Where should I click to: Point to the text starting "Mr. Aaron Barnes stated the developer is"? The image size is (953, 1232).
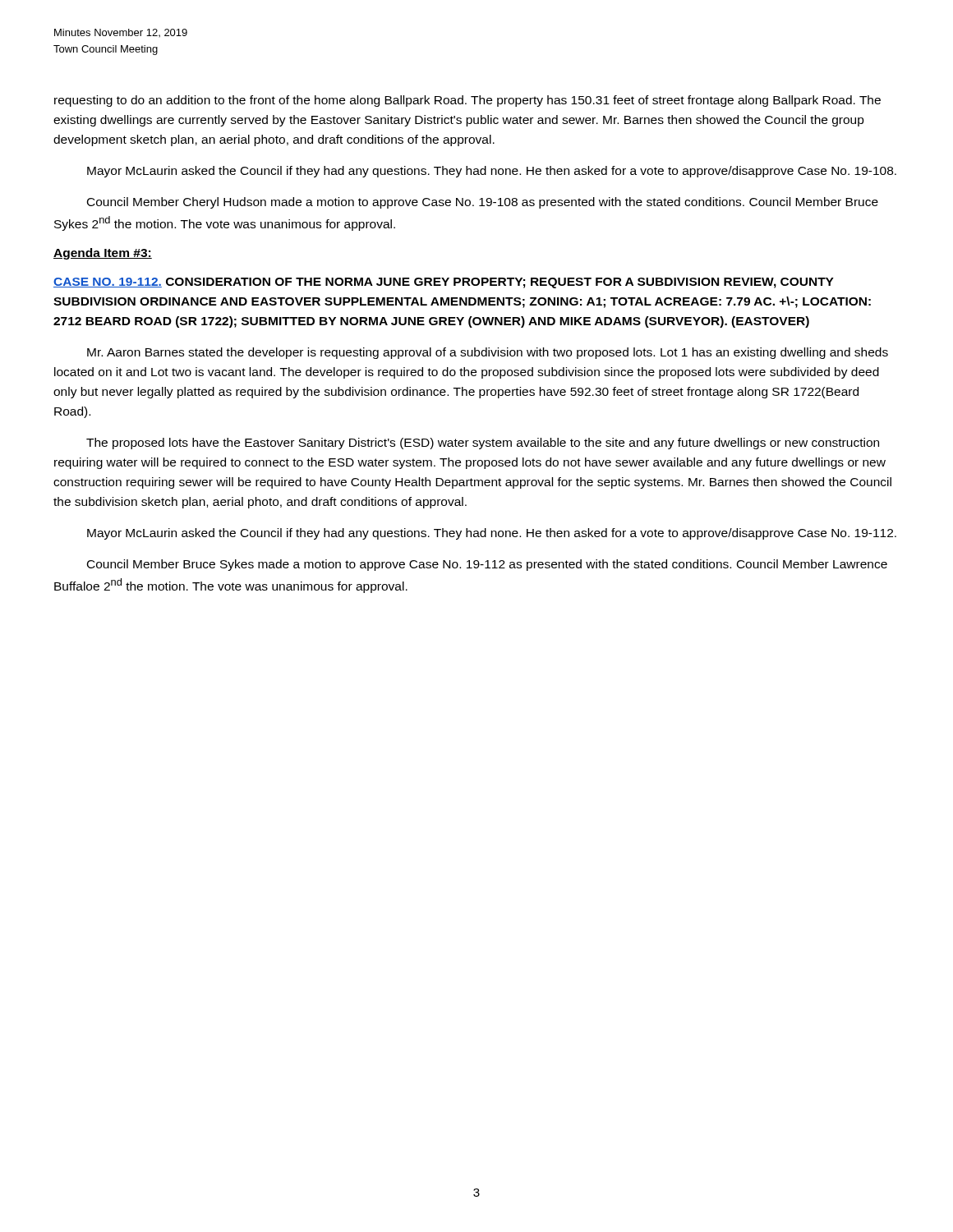(476, 382)
